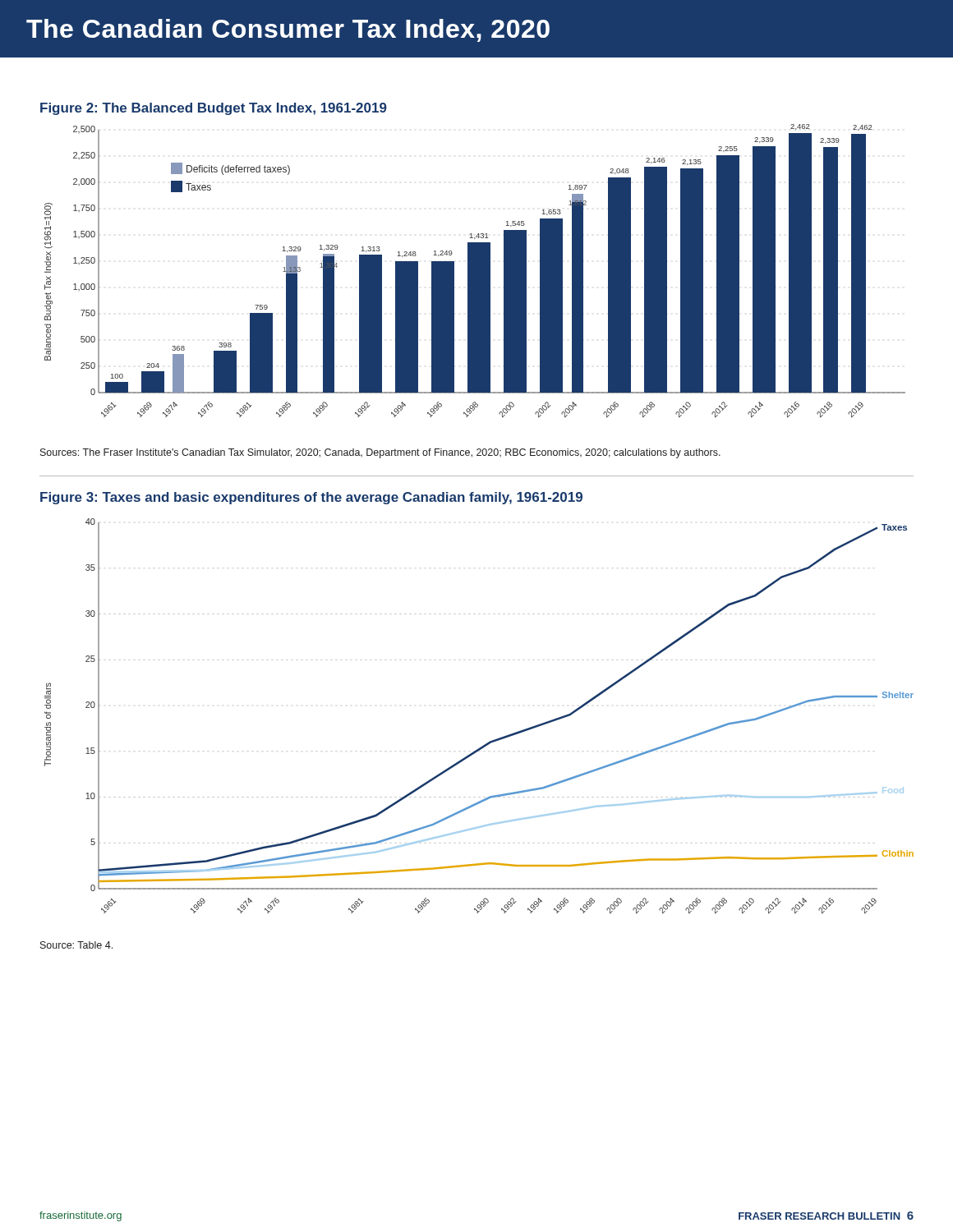Image resolution: width=953 pixels, height=1232 pixels.
Task: Find the section header with the text "Figure 3: Taxes and basic expenditures"
Action: pos(311,497)
